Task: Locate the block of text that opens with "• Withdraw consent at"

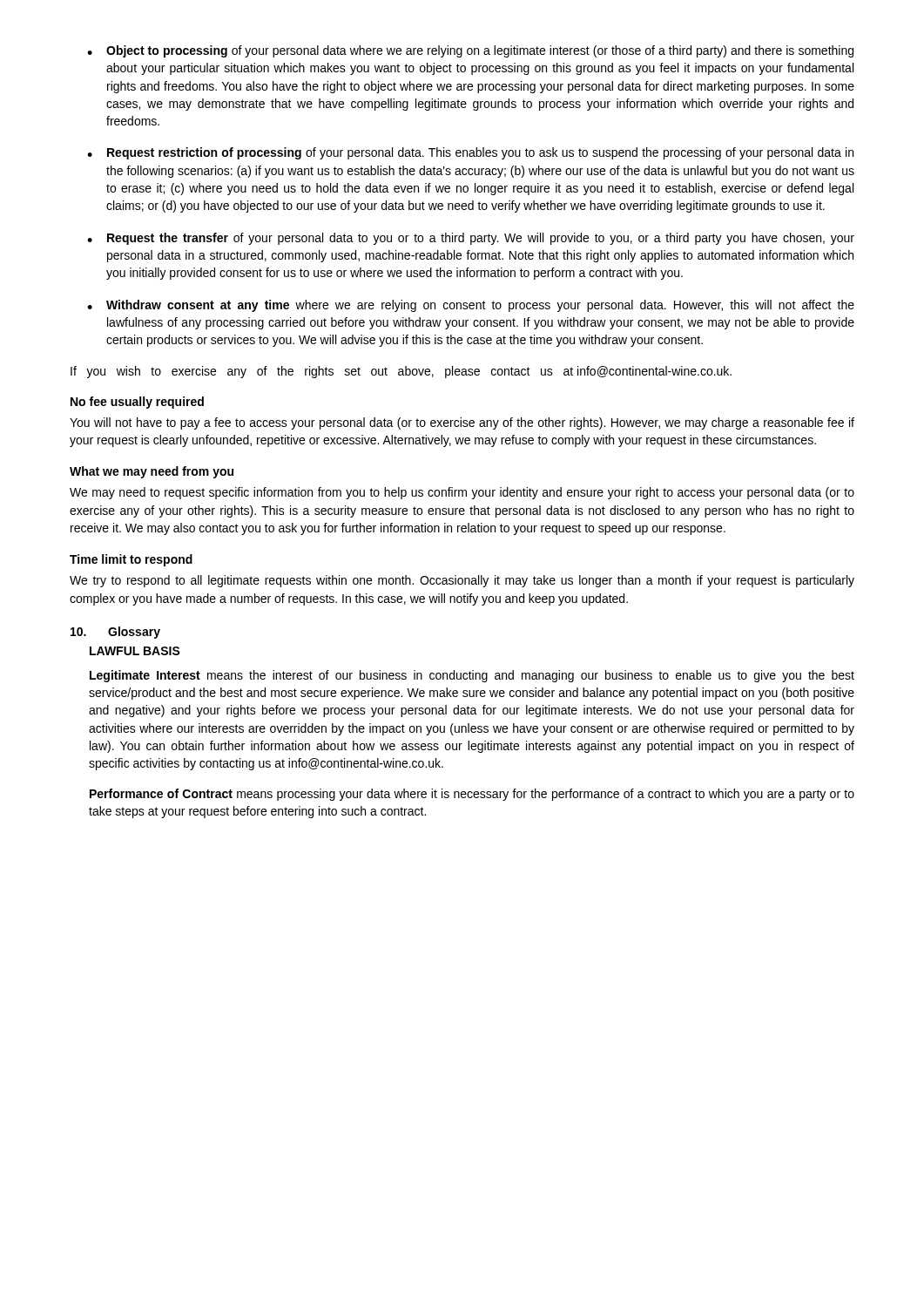Action: click(x=471, y=322)
